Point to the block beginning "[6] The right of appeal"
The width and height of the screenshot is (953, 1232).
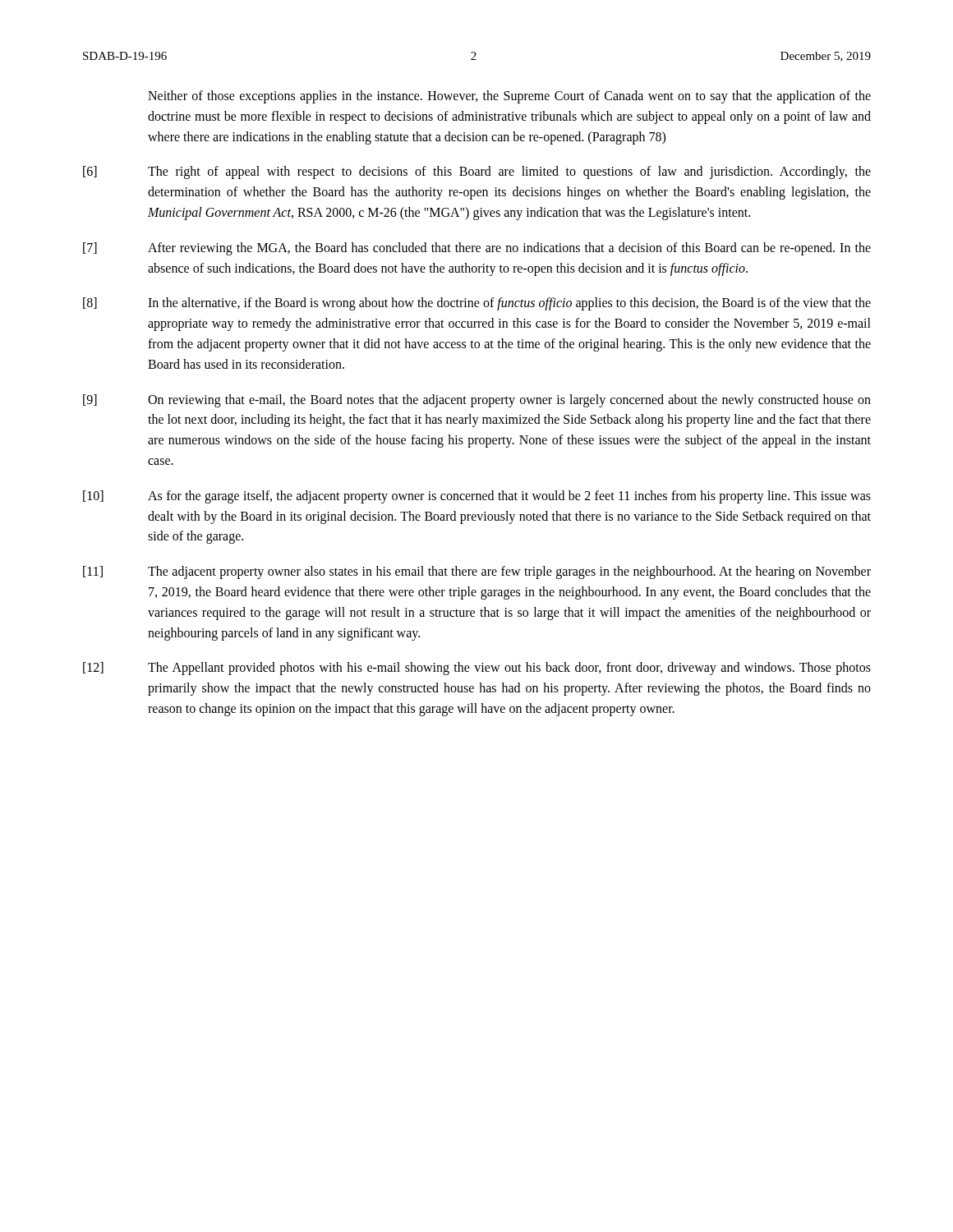[476, 193]
